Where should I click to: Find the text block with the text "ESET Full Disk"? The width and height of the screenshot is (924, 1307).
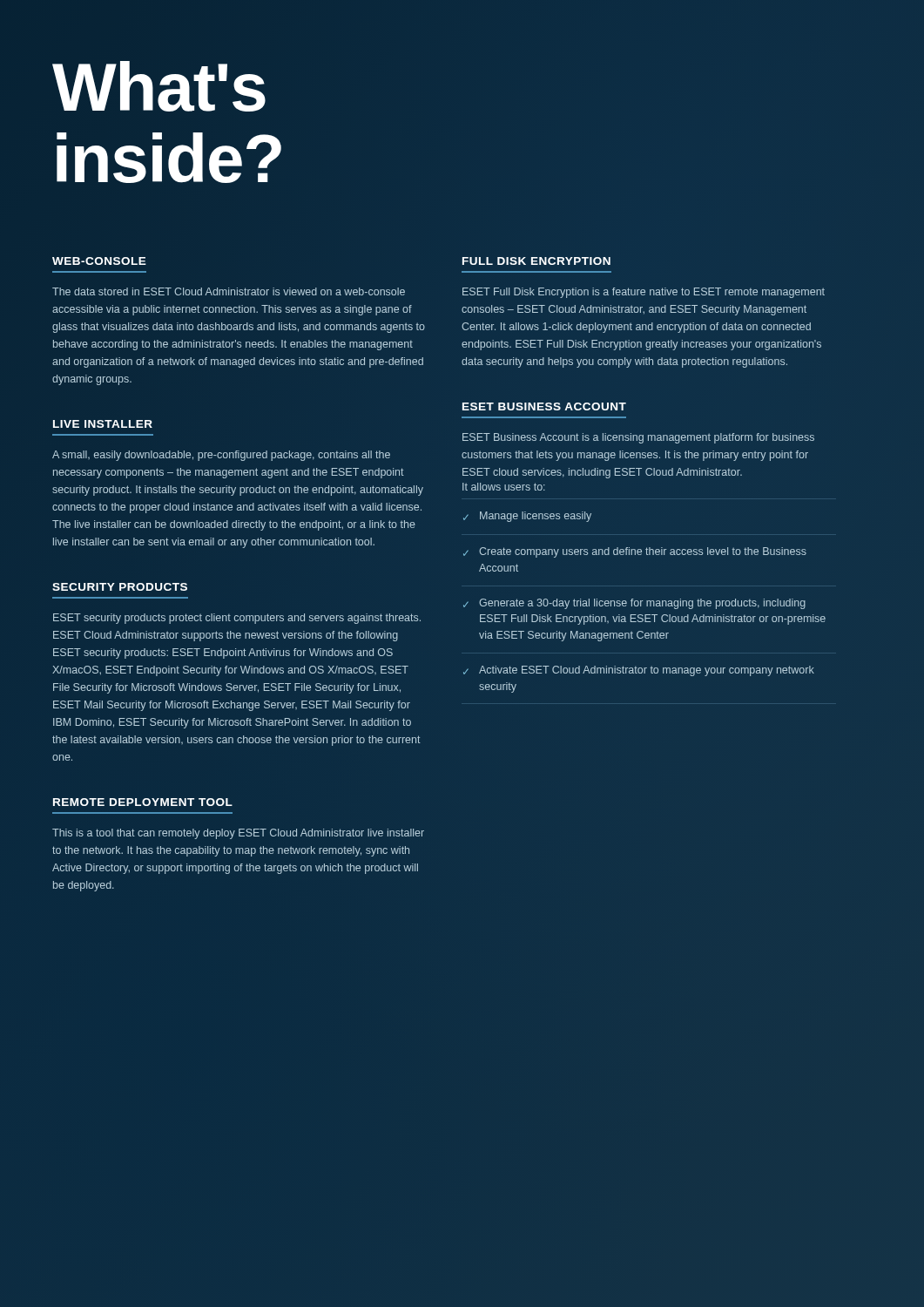pos(649,327)
